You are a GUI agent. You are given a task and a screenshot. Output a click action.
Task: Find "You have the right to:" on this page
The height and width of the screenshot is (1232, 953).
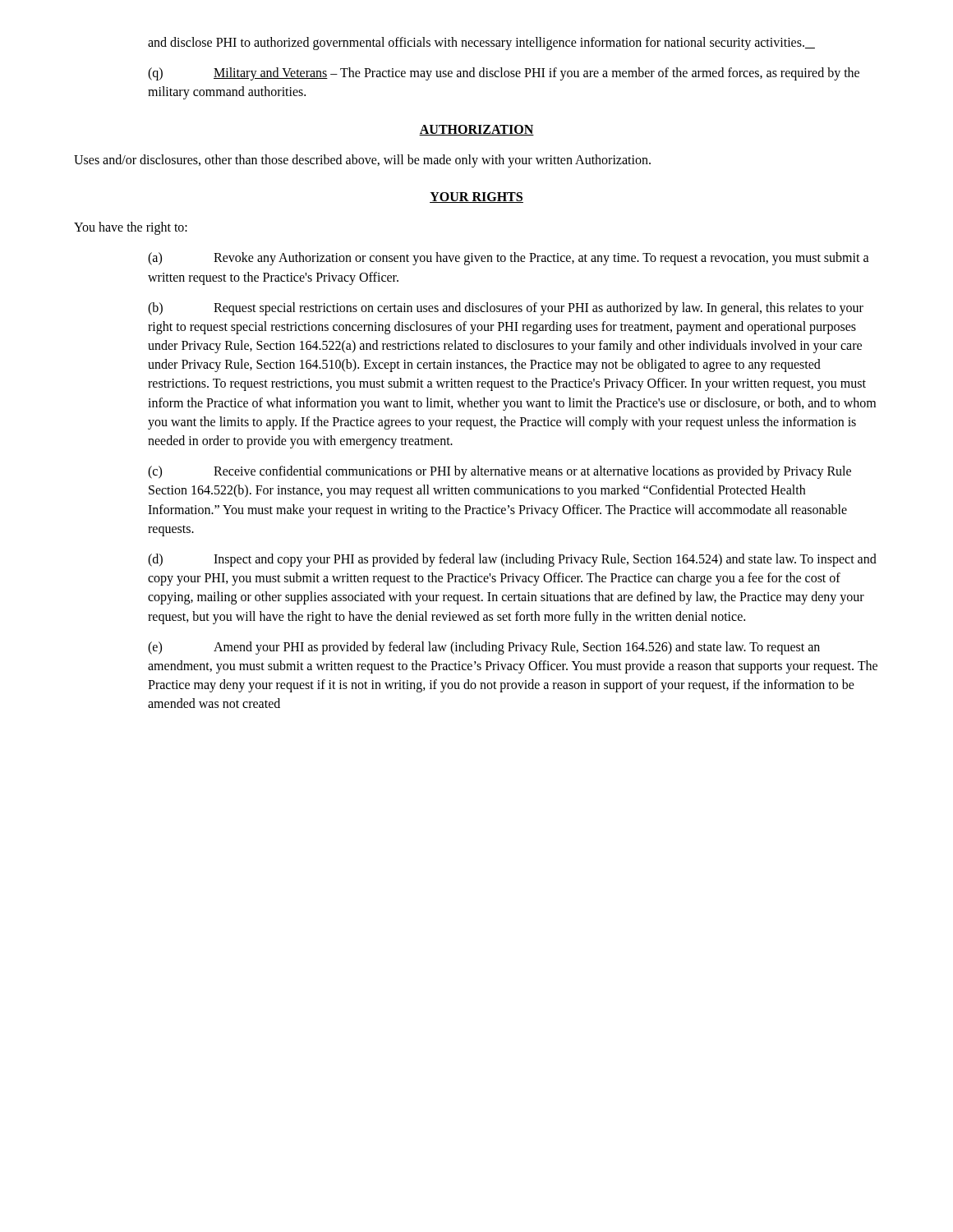click(131, 228)
